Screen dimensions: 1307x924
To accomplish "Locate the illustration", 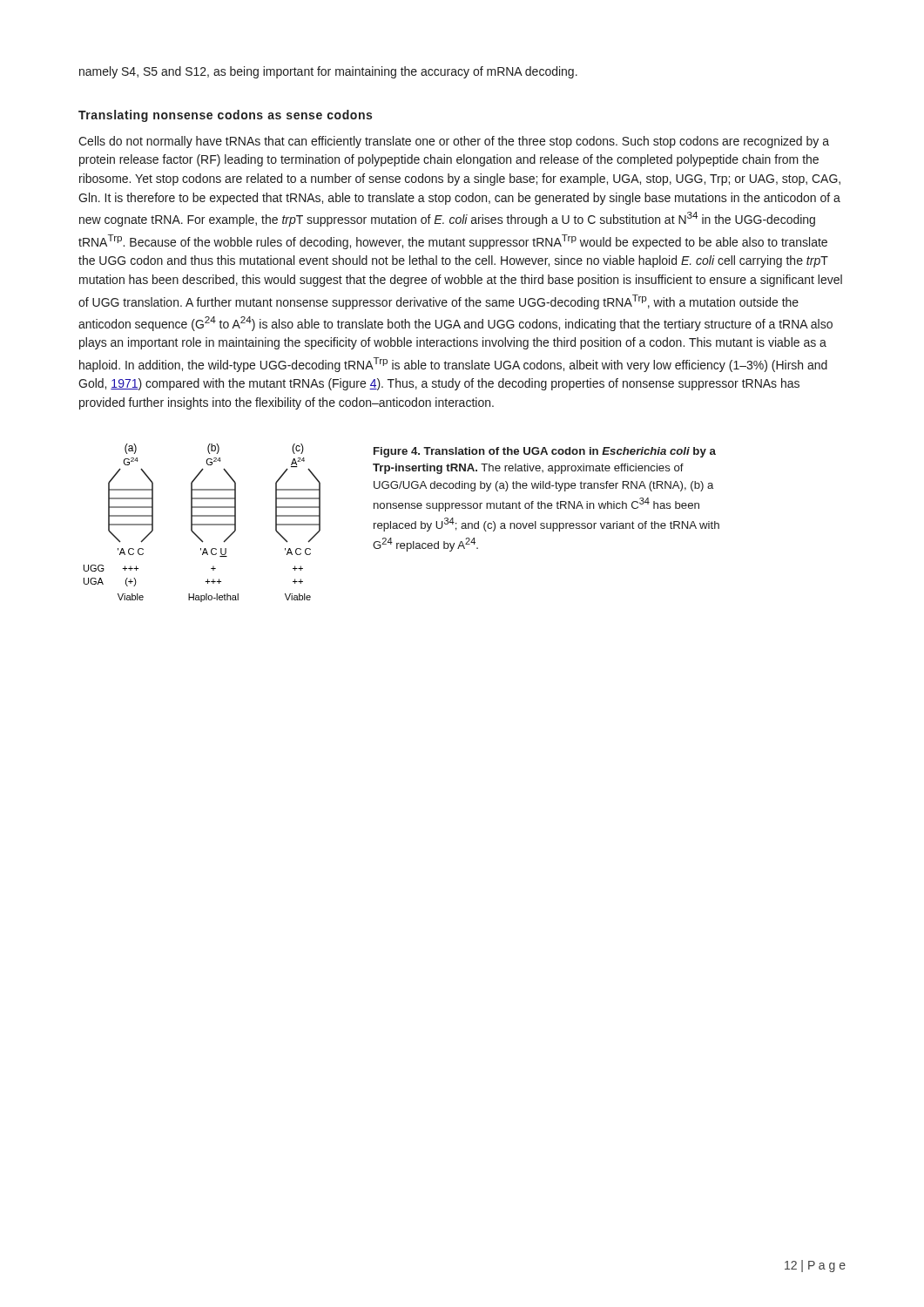I will click(x=213, y=526).
